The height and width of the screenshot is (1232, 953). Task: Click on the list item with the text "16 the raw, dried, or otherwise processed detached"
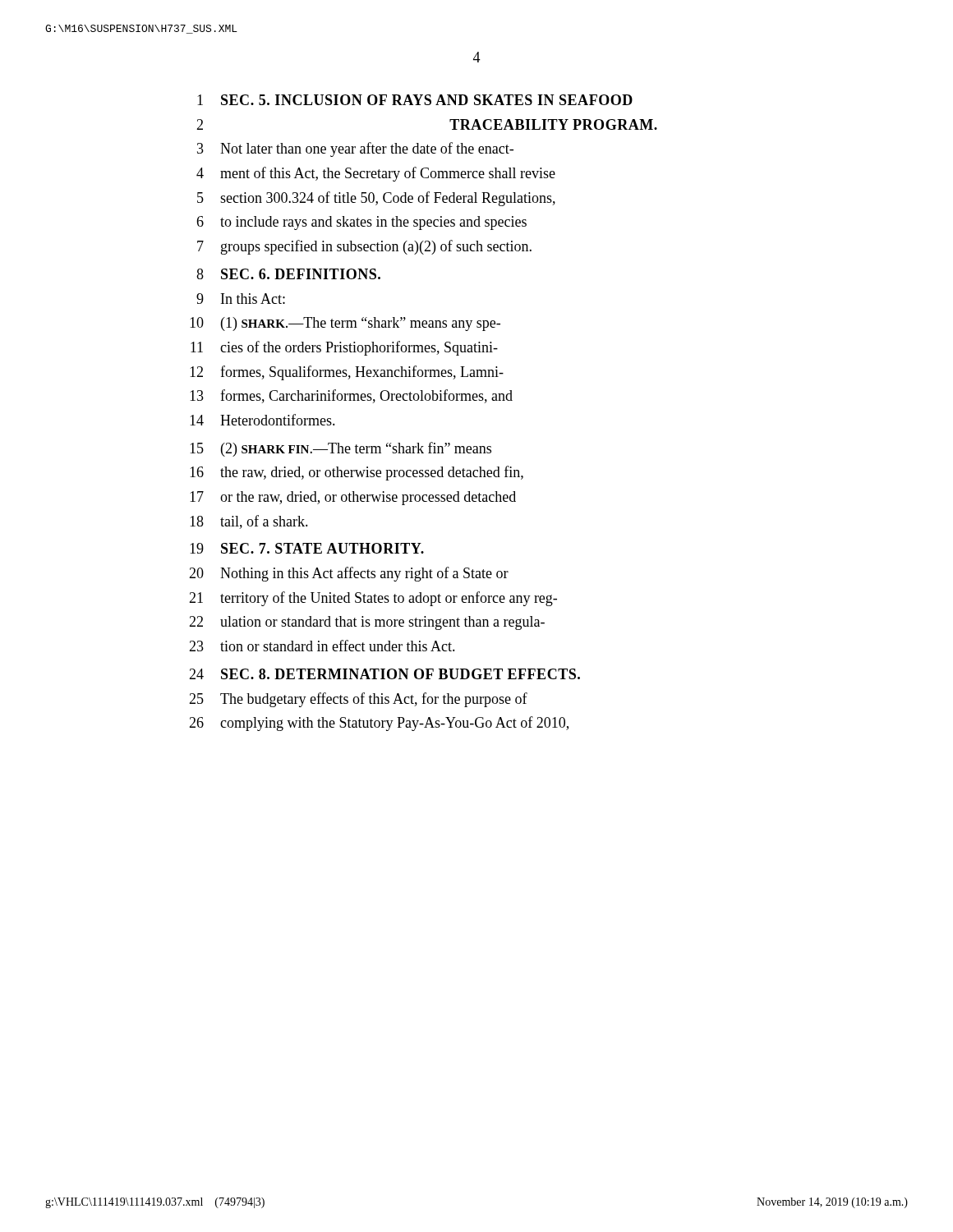(x=526, y=473)
